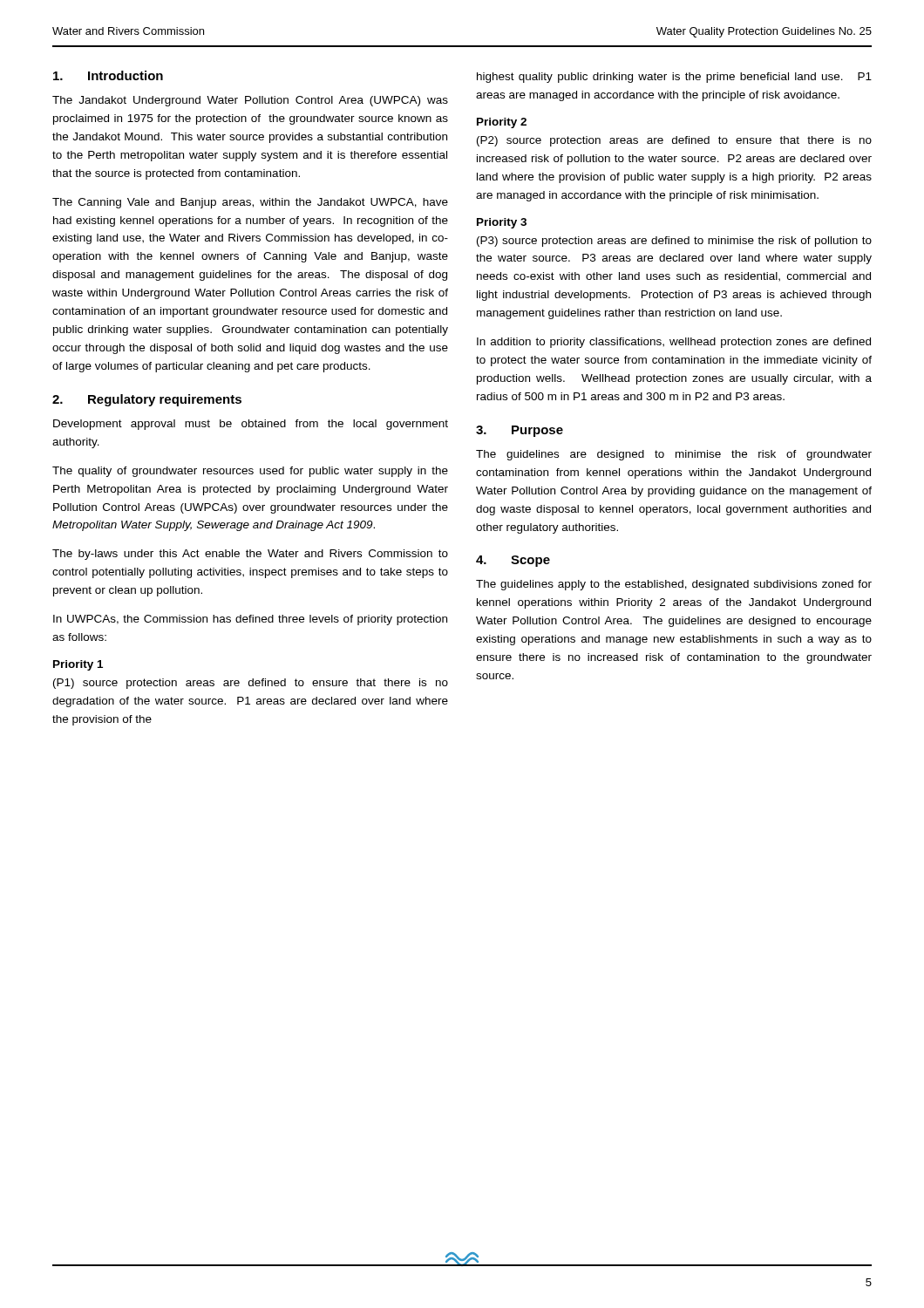Point to the element starting "3. Purpose"
The image size is (924, 1308).
pyautogui.click(x=520, y=429)
